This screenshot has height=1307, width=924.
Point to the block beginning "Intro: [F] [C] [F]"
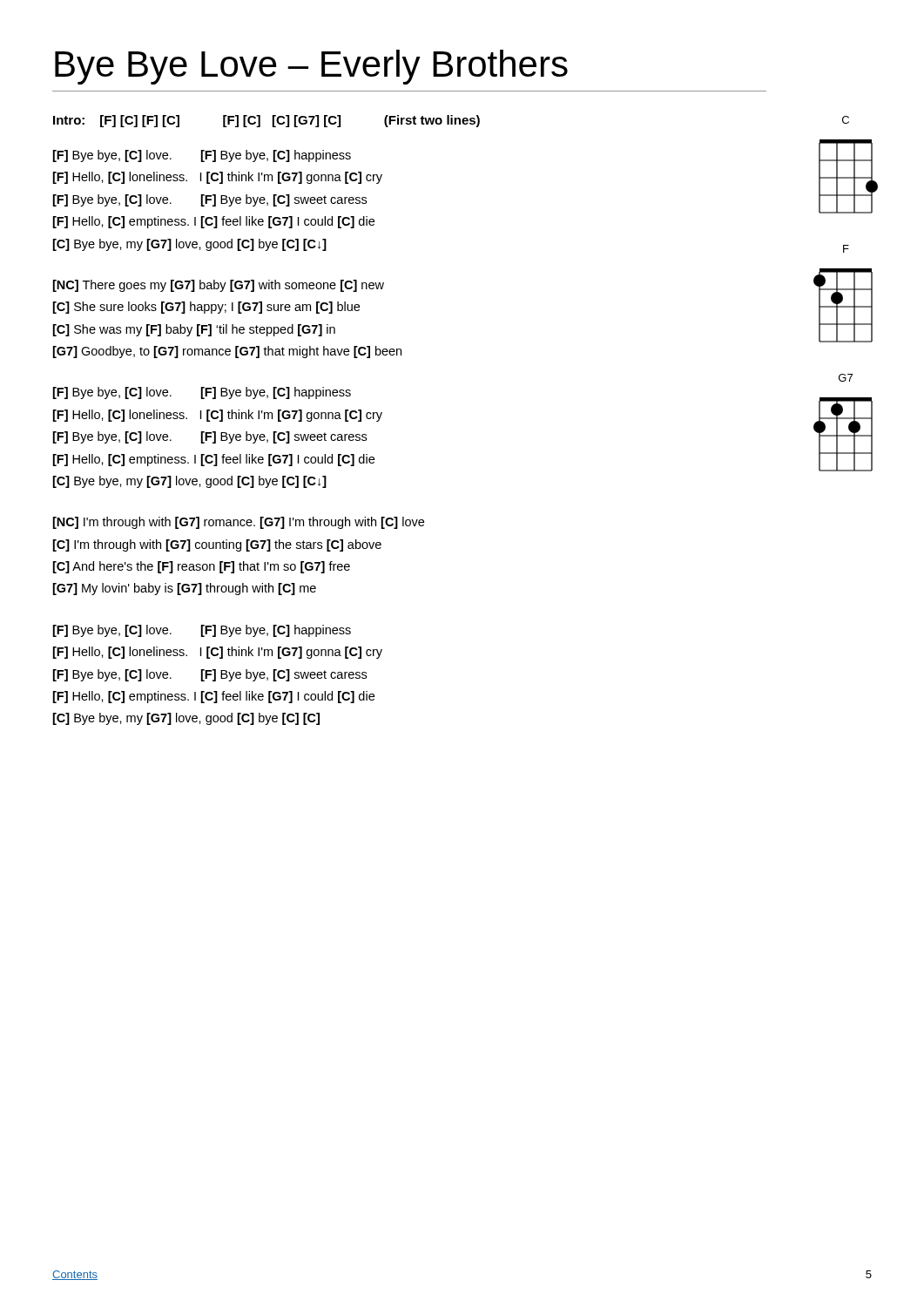click(266, 120)
